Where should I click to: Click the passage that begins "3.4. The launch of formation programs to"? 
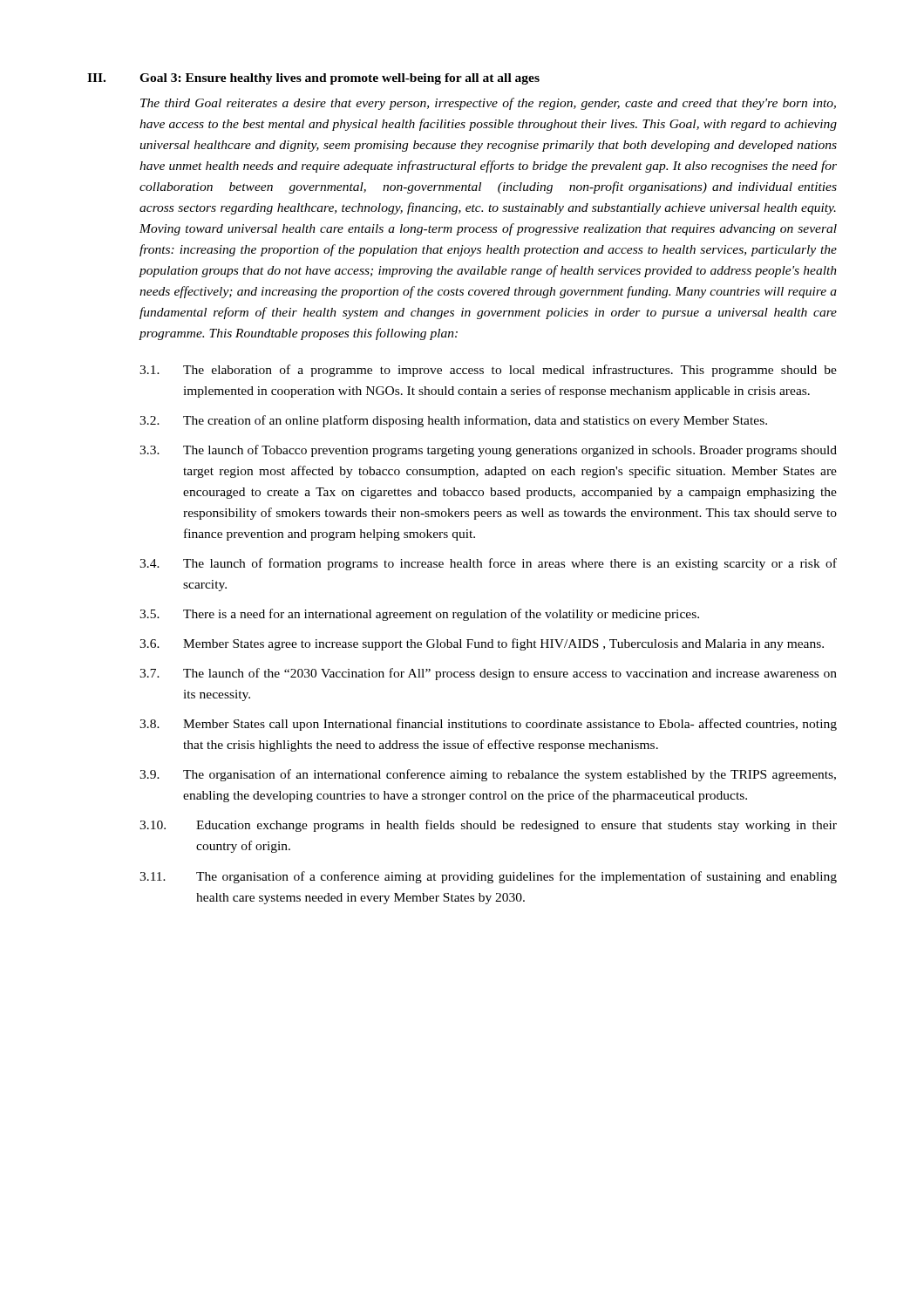pos(488,574)
